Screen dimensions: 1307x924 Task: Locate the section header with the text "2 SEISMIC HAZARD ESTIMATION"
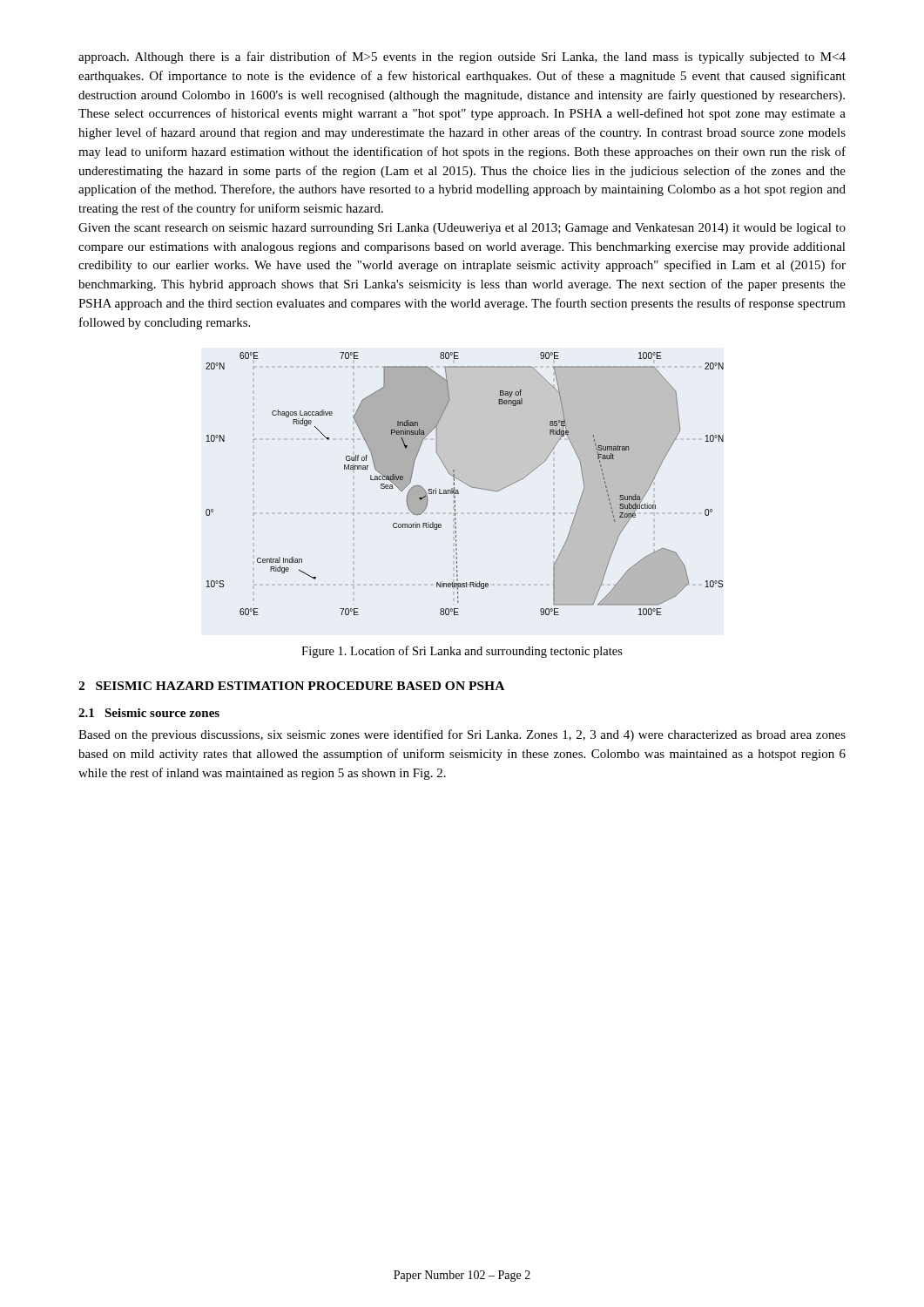(291, 686)
